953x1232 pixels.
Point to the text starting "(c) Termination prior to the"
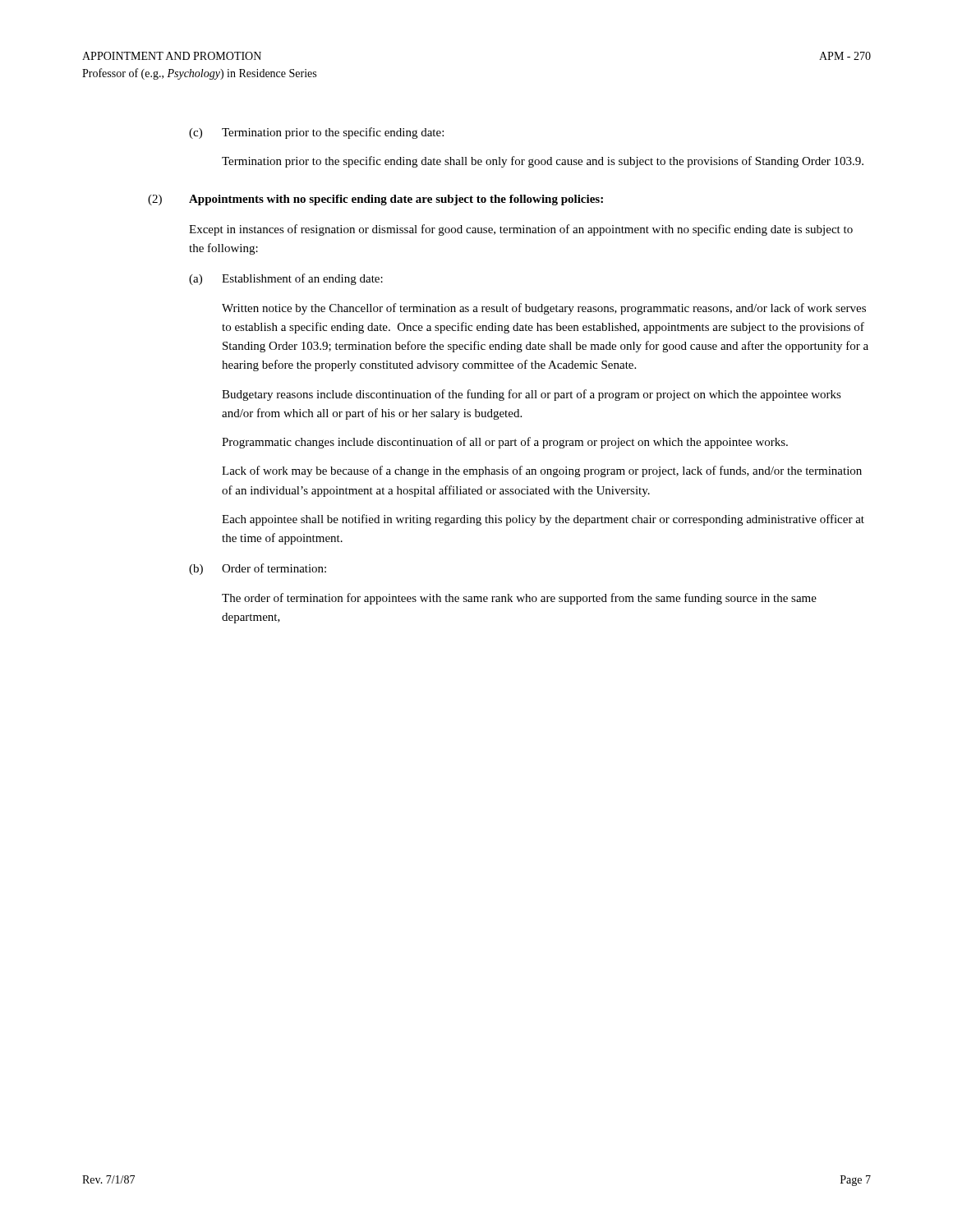coord(317,133)
